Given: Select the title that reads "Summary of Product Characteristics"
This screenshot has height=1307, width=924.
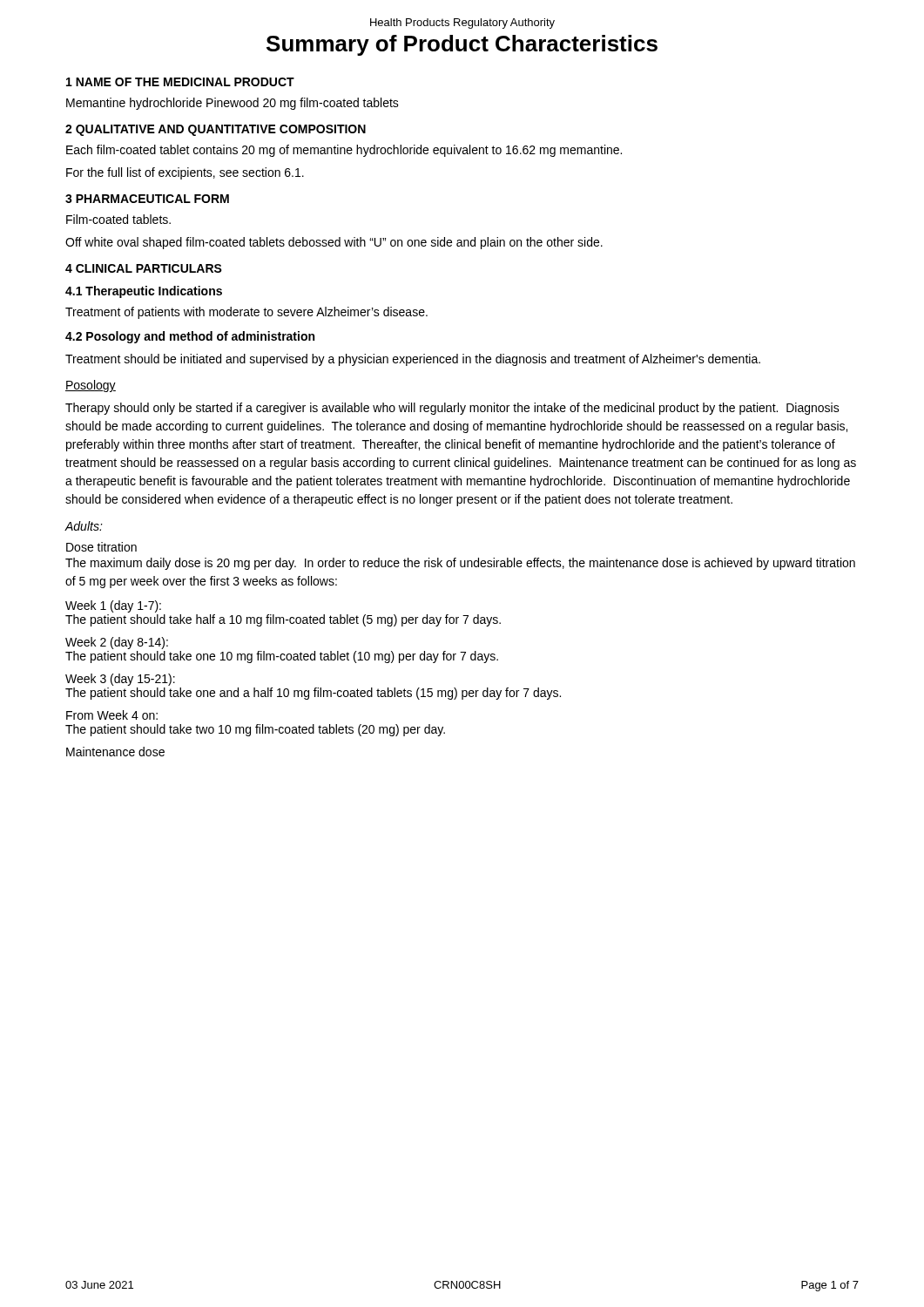Looking at the screenshot, I should tap(462, 44).
